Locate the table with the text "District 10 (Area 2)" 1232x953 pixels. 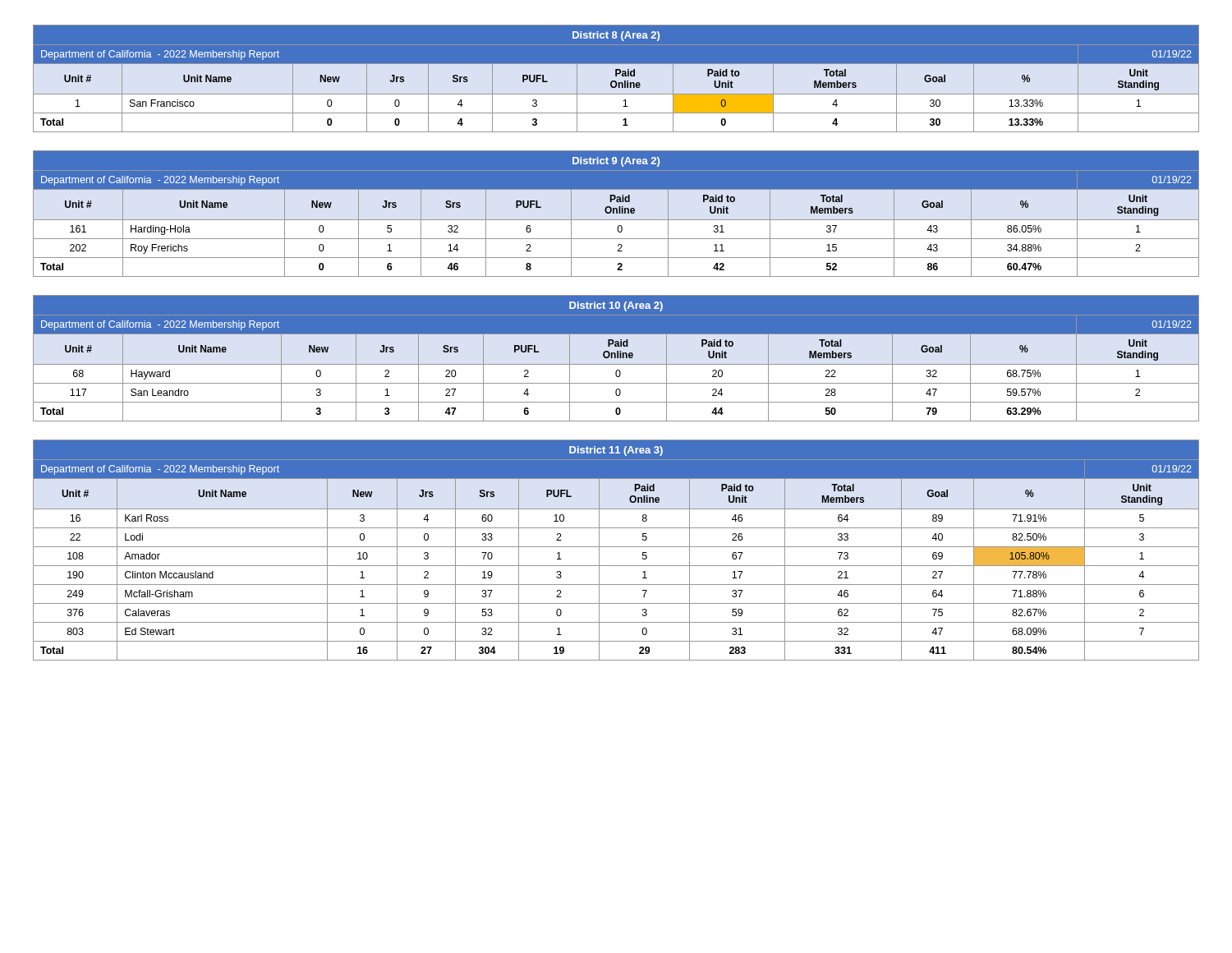(616, 358)
